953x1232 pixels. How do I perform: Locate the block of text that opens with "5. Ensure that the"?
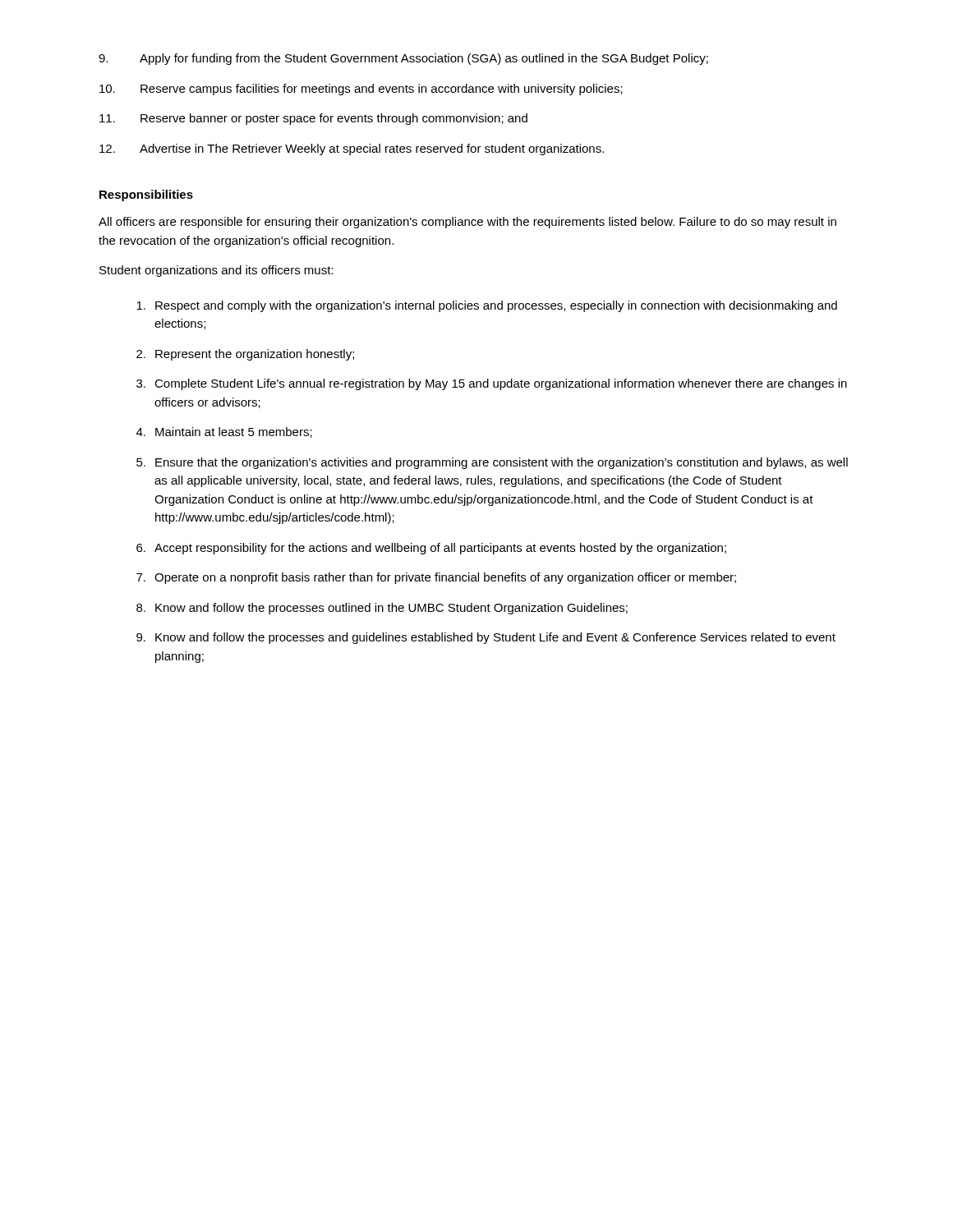[x=485, y=490]
